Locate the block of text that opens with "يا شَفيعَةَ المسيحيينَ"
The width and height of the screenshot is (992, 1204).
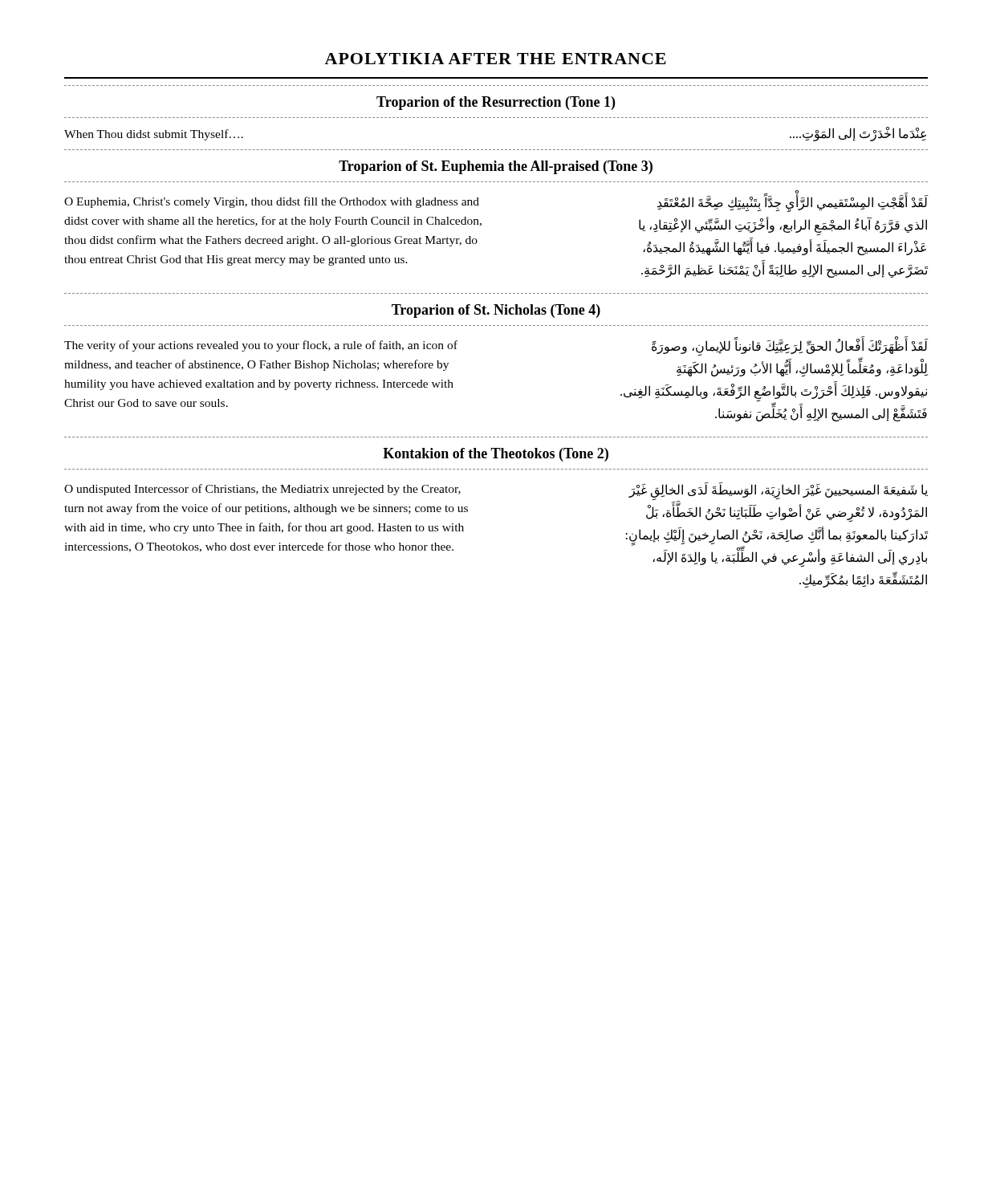pyautogui.click(x=776, y=535)
